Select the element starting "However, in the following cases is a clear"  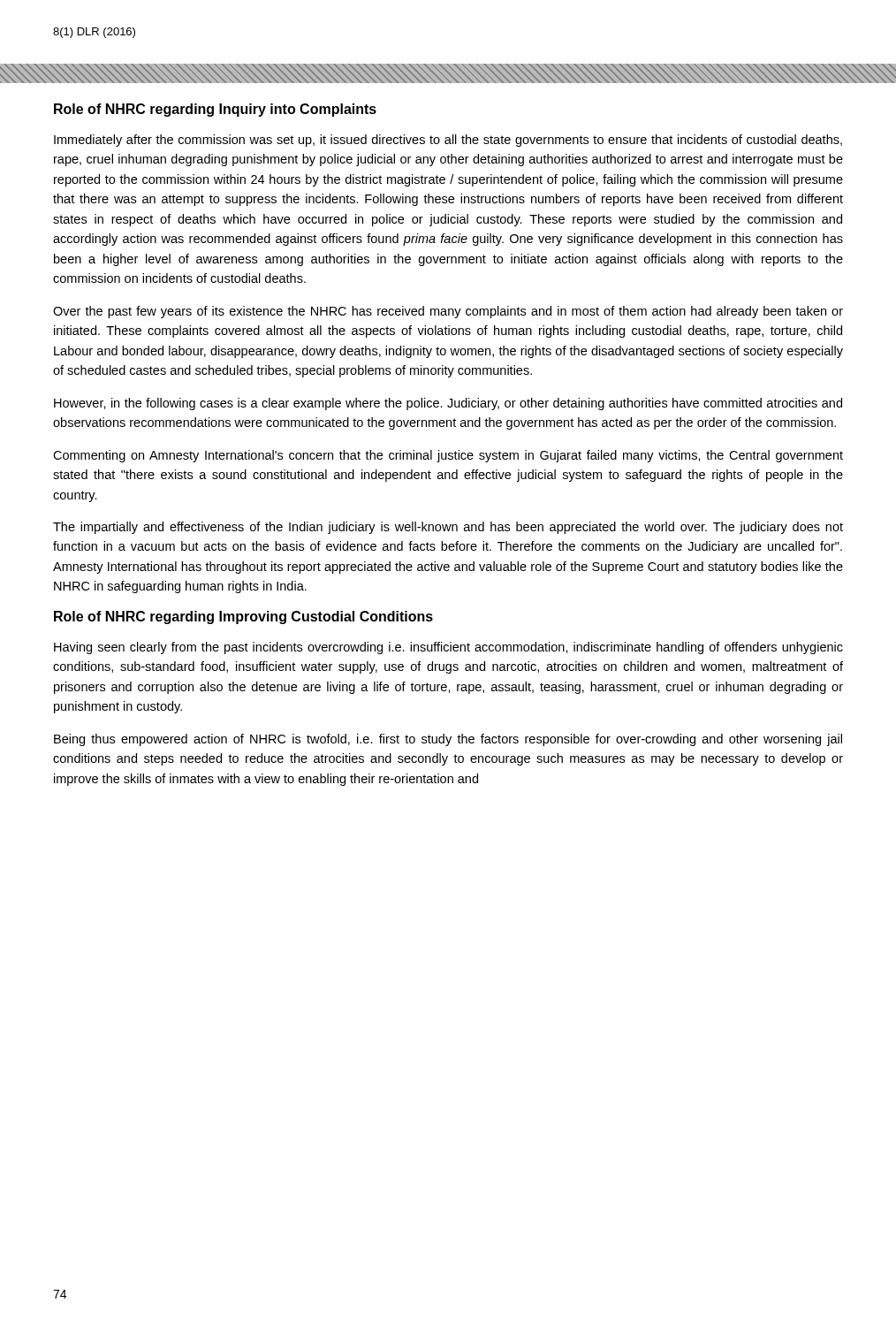pos(448,413)
